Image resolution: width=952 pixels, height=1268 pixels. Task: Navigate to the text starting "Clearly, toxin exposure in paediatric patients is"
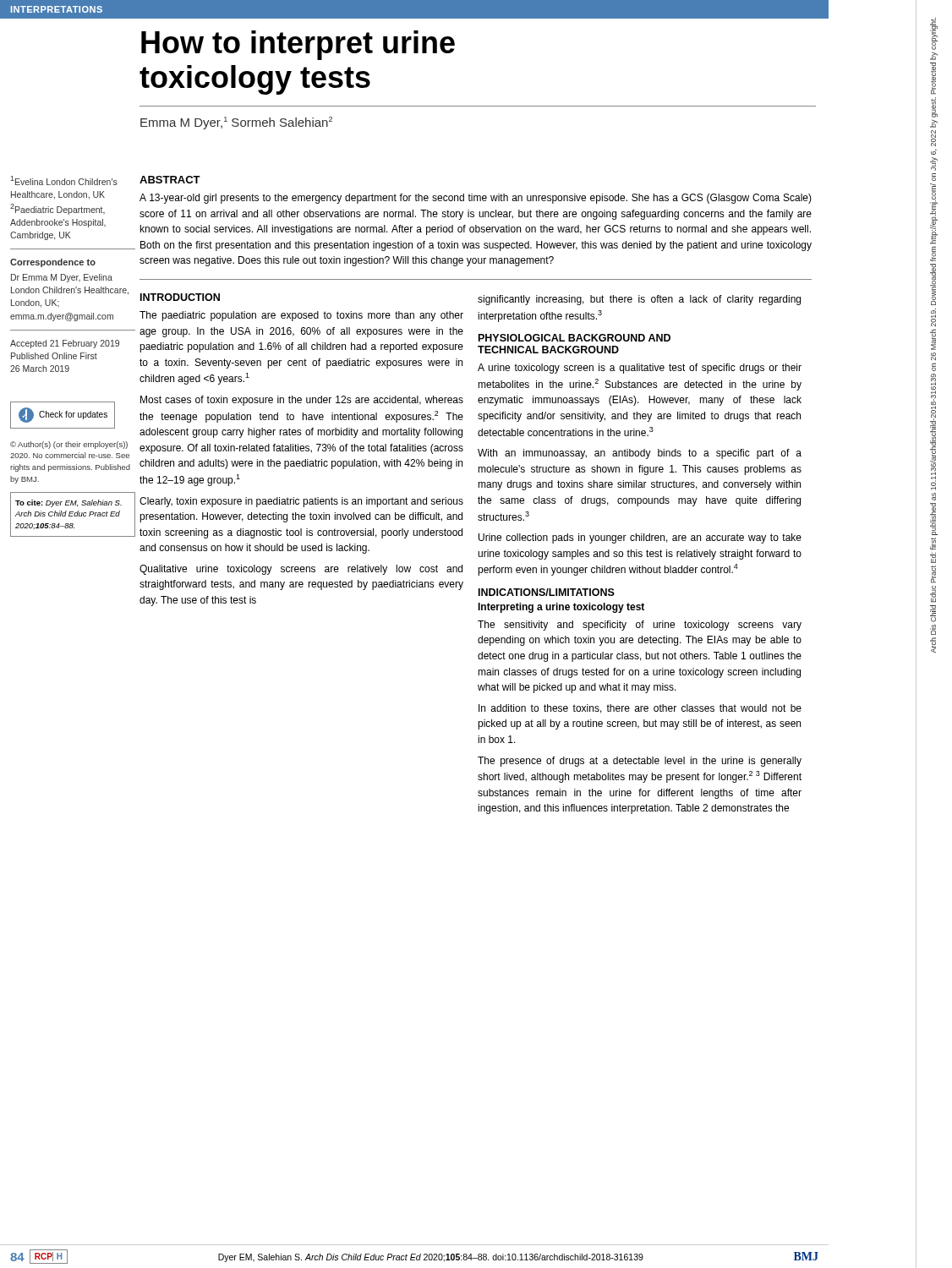coord(301,524)
